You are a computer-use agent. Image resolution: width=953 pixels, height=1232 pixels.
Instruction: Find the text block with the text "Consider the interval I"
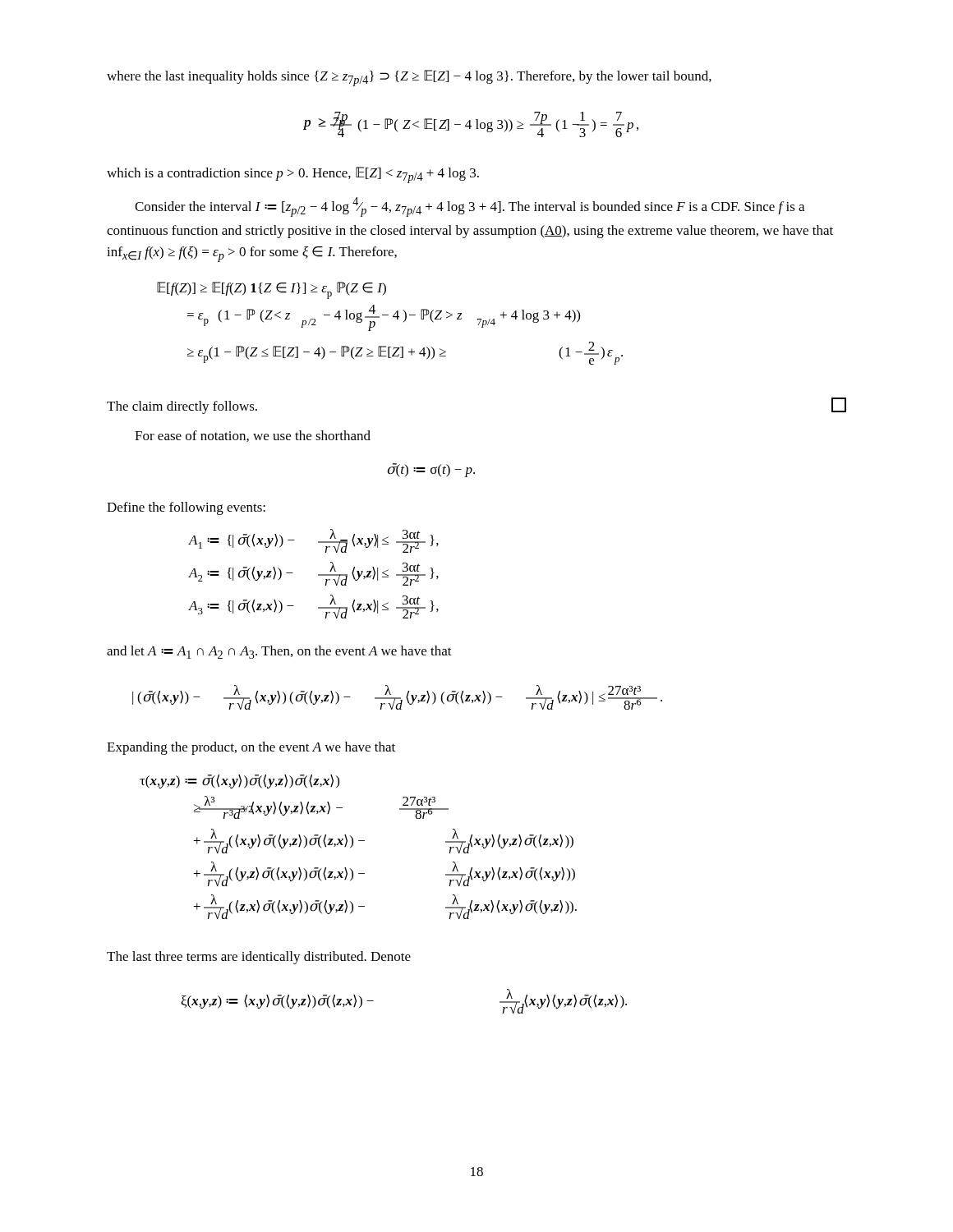[x=470, y=229]
